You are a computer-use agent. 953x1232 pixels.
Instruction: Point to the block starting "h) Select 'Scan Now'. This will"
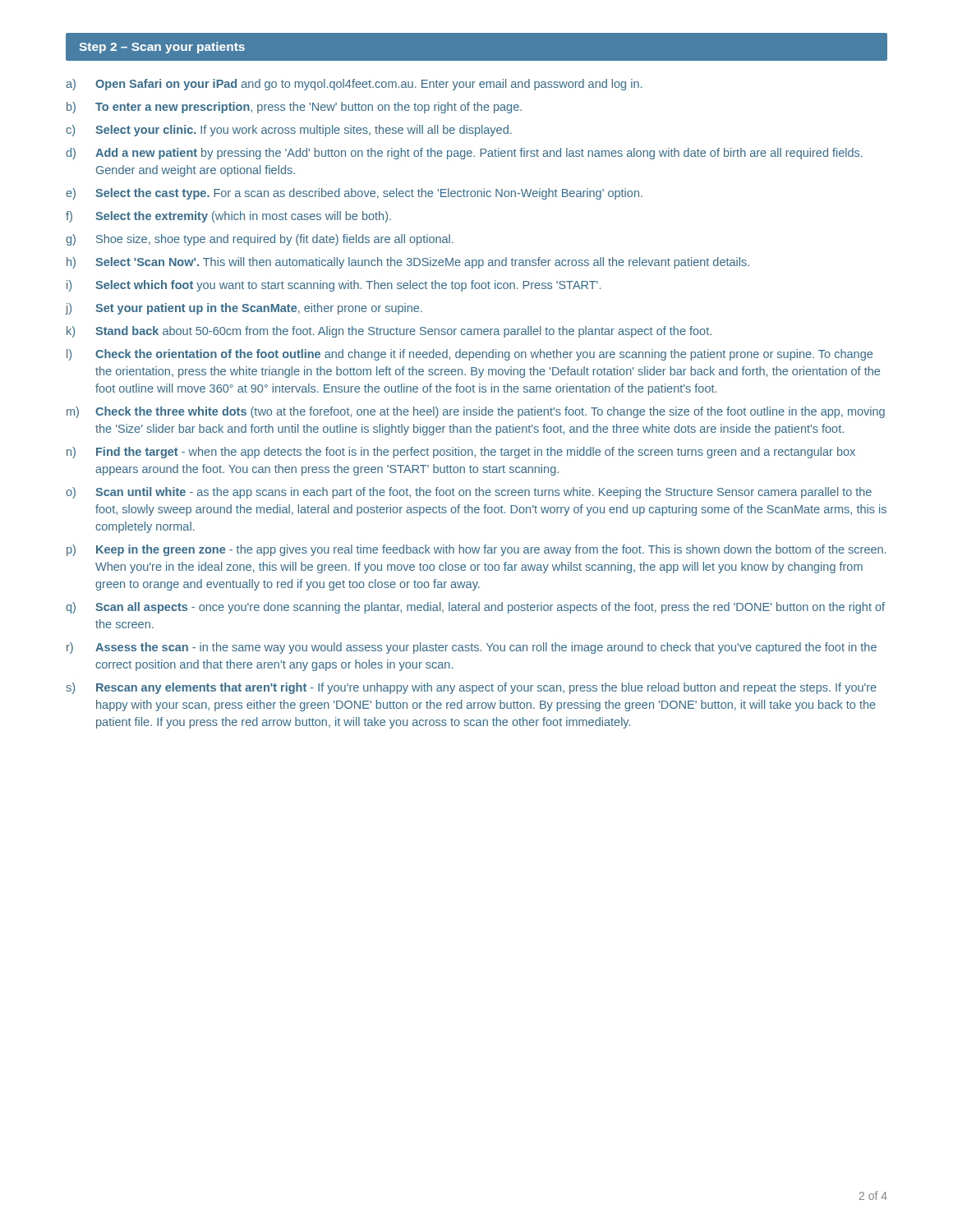tap(476, 263)
